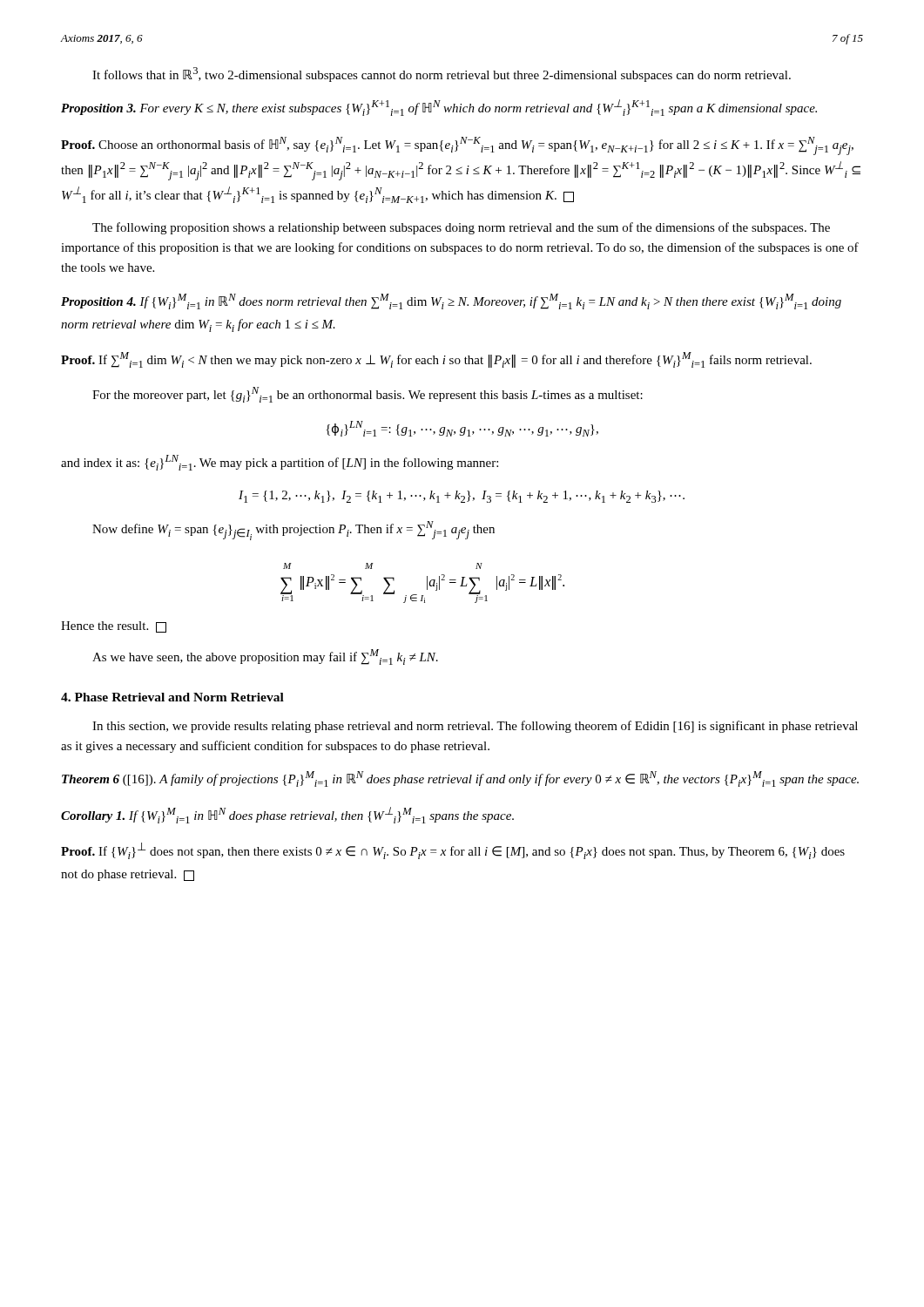The height and width of the screenshot is (1307, 924).
Task: Locate the passage starting "and index it as: {ei}LNi=1. We"
Action: tap(462, 464)
